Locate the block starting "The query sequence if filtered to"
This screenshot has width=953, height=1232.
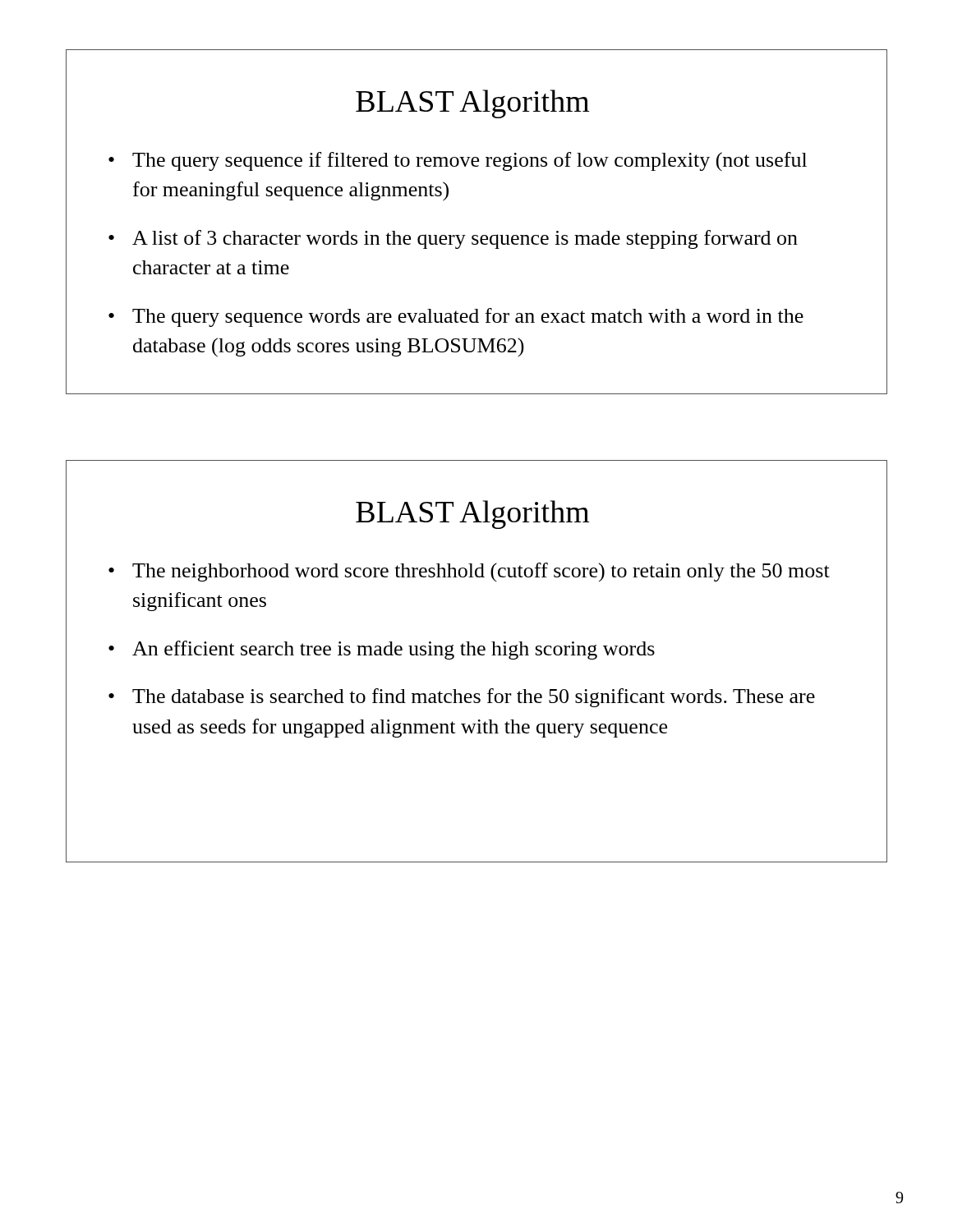(470, 175)
